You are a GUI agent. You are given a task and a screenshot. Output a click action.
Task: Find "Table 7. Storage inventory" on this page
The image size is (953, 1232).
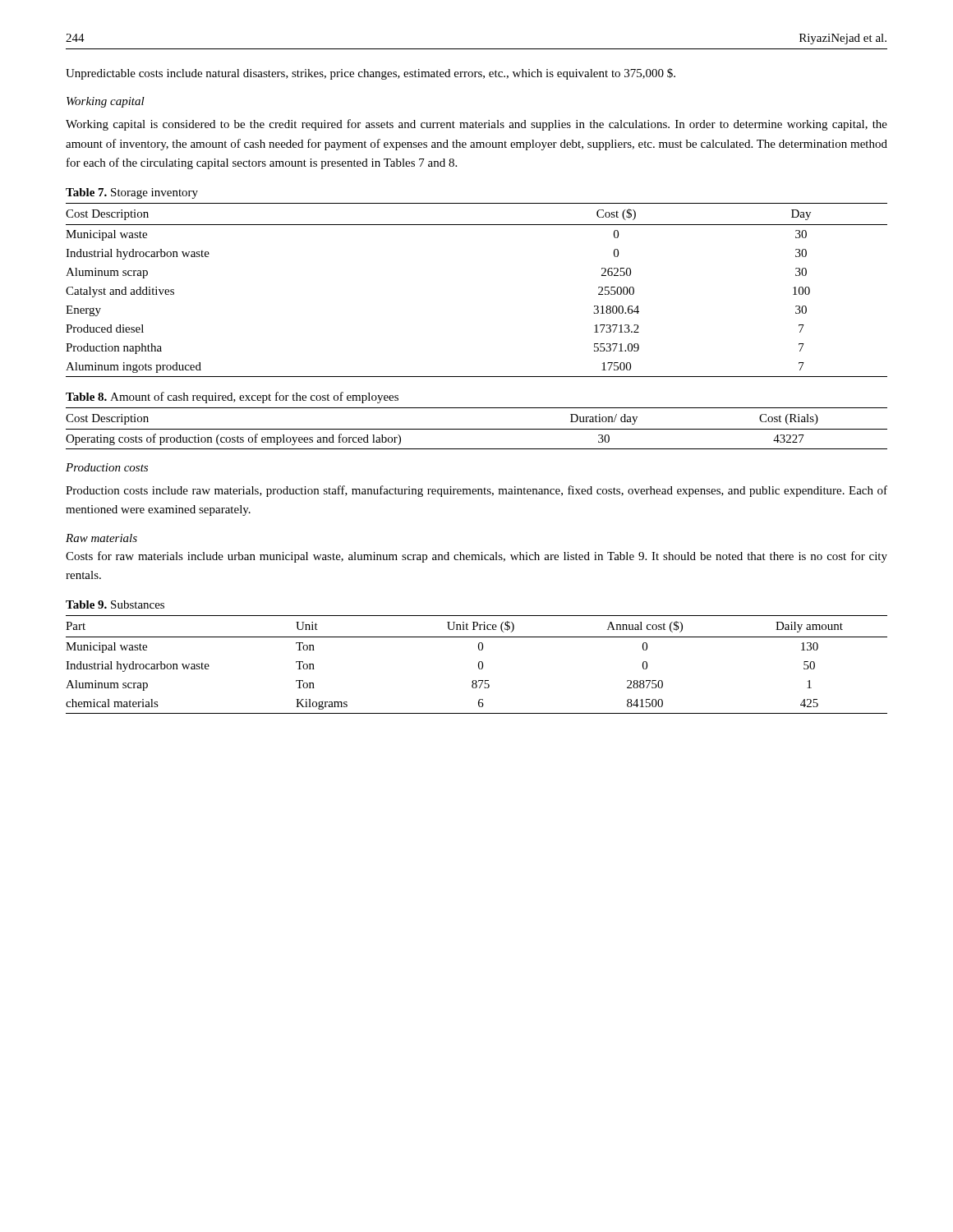pos(132,192)
